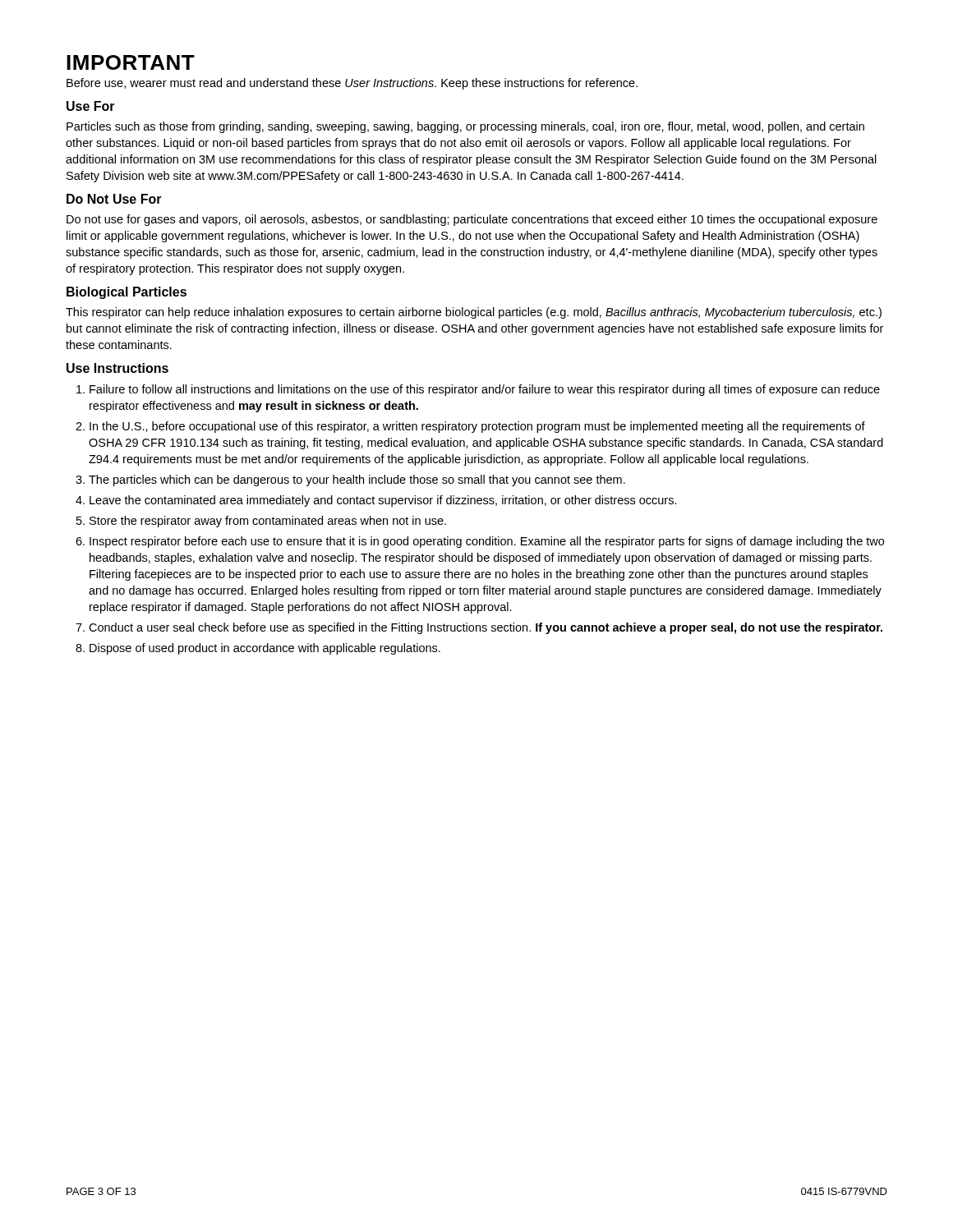953x1232 pixels.
Task: Find the section header on this page that starts "Do Not Use"
Action: (x=114, y=199)
